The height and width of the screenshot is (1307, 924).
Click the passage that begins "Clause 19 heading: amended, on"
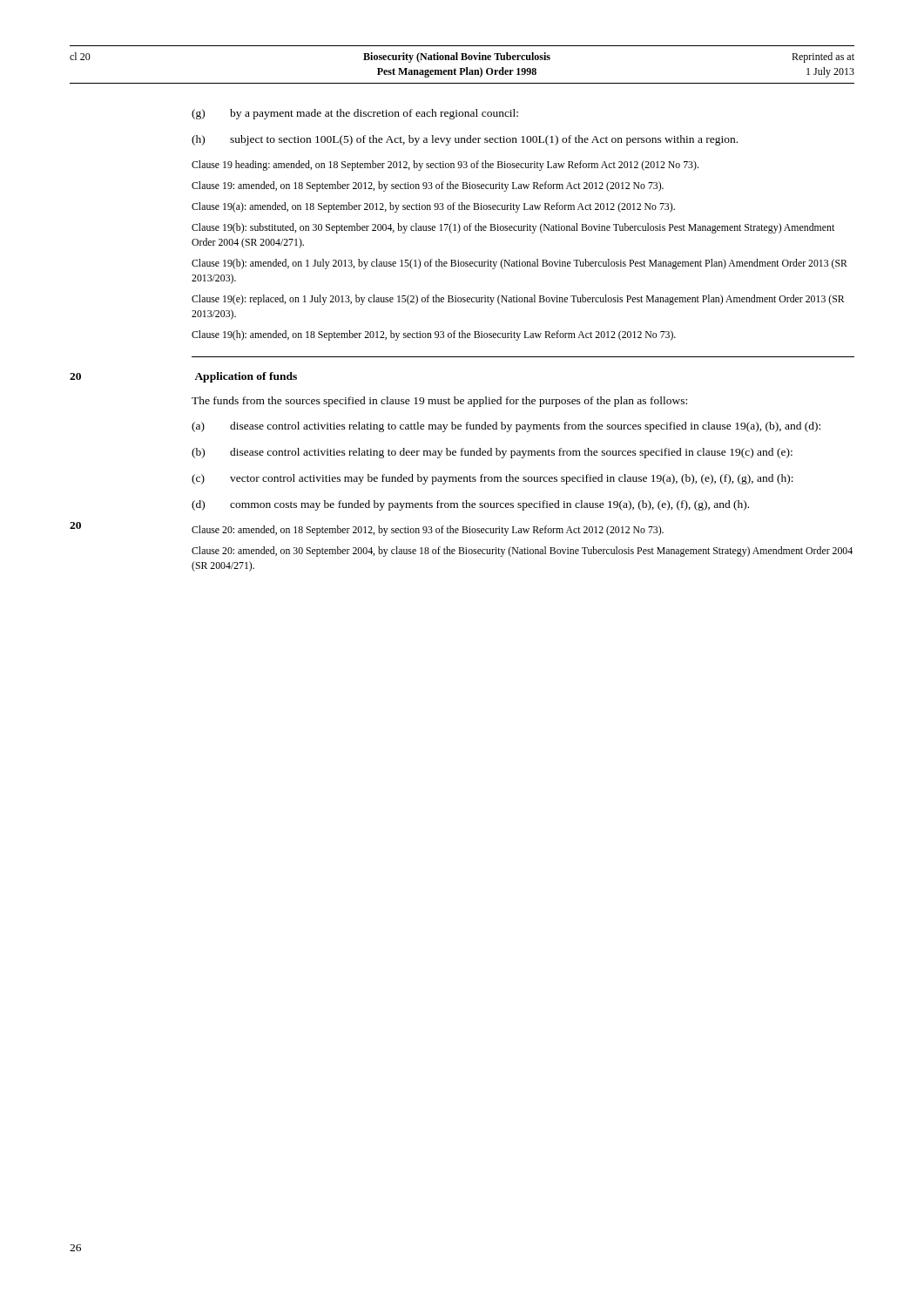(x=445, y=164)
